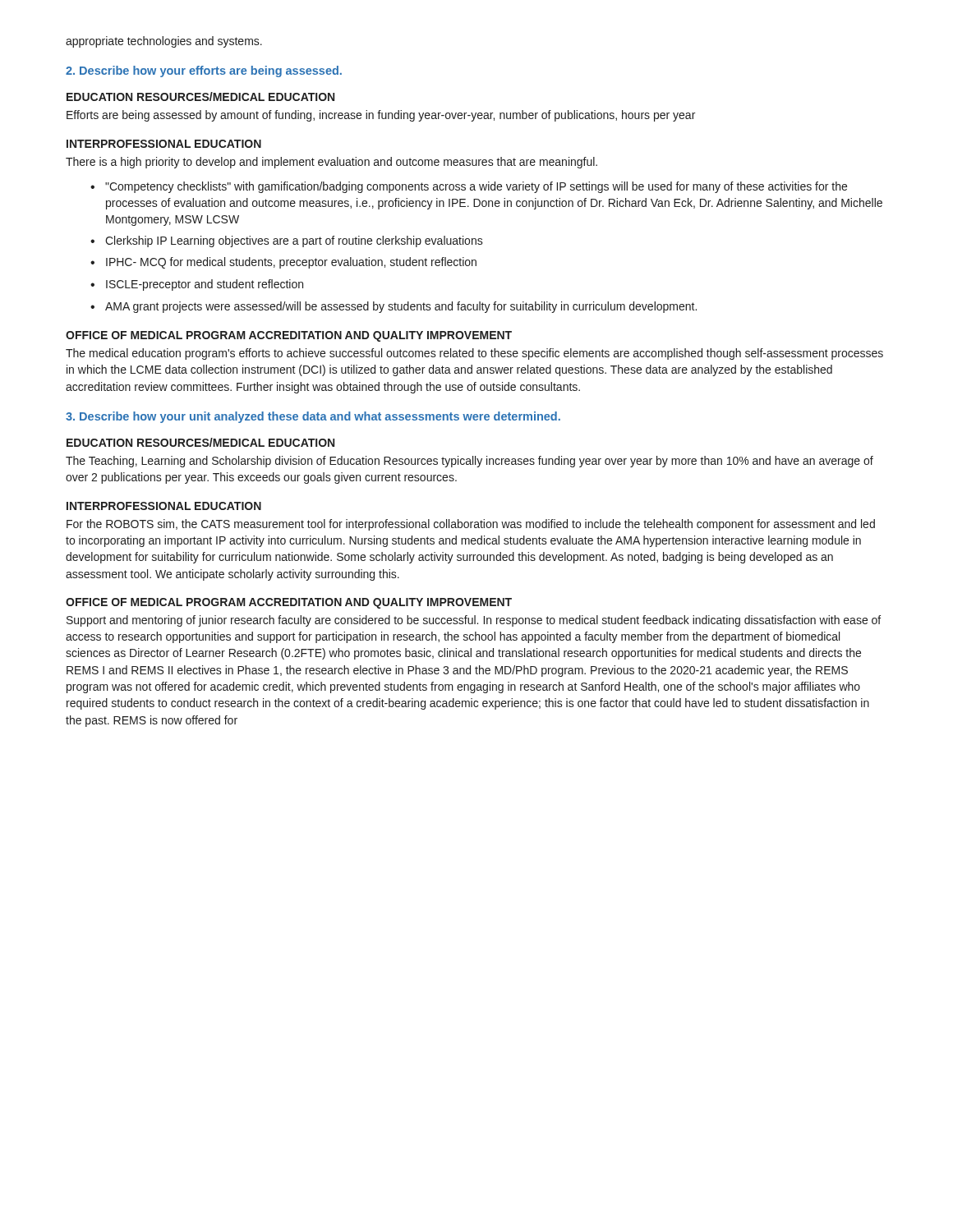The width and height of the screenshot is (953, 1232).
Task: Point to the block beginning "There is a high priority to develop"
Action: point(332,161)
